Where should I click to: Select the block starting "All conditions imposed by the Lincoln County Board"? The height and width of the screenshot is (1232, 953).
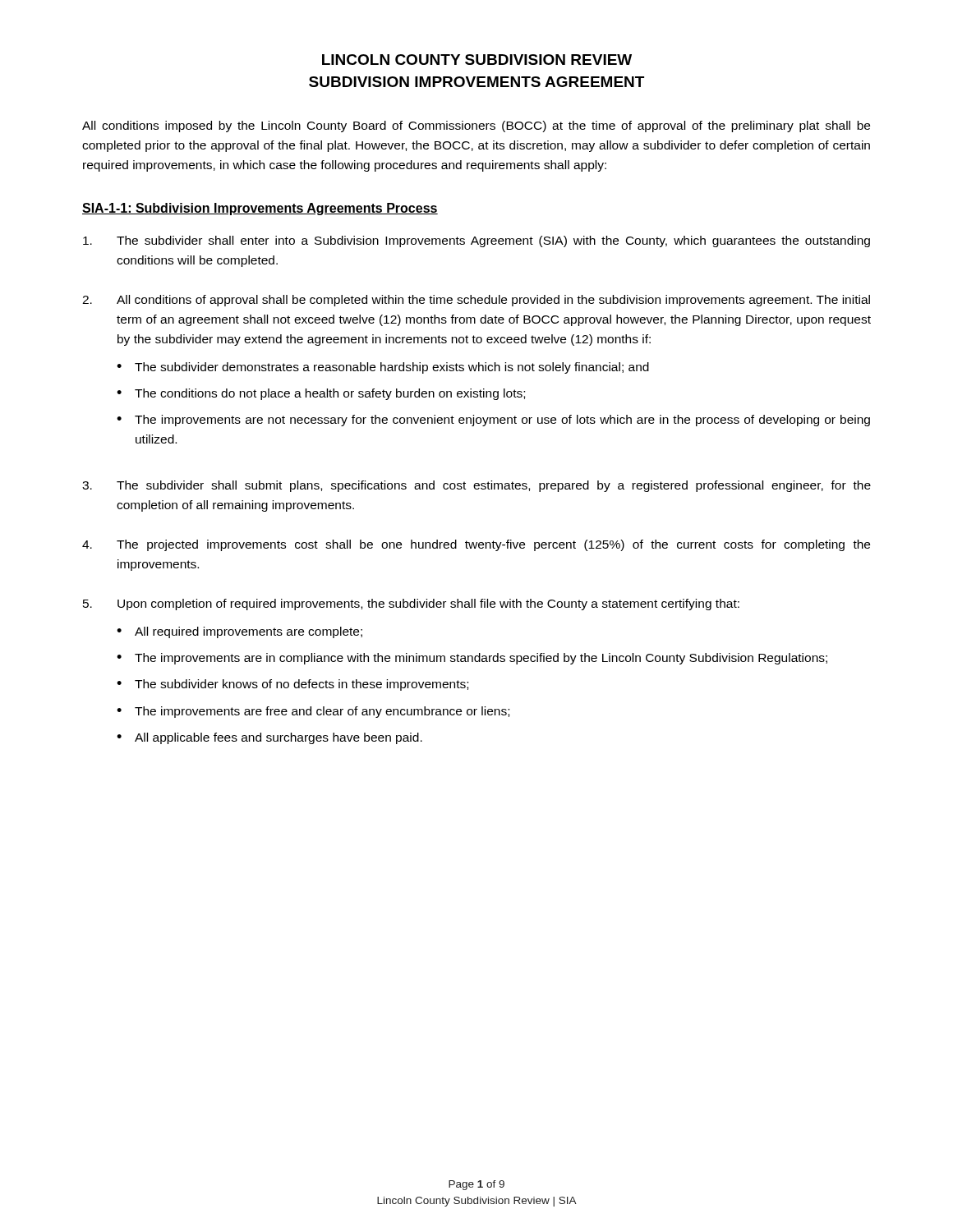click(x=476, y=145)
